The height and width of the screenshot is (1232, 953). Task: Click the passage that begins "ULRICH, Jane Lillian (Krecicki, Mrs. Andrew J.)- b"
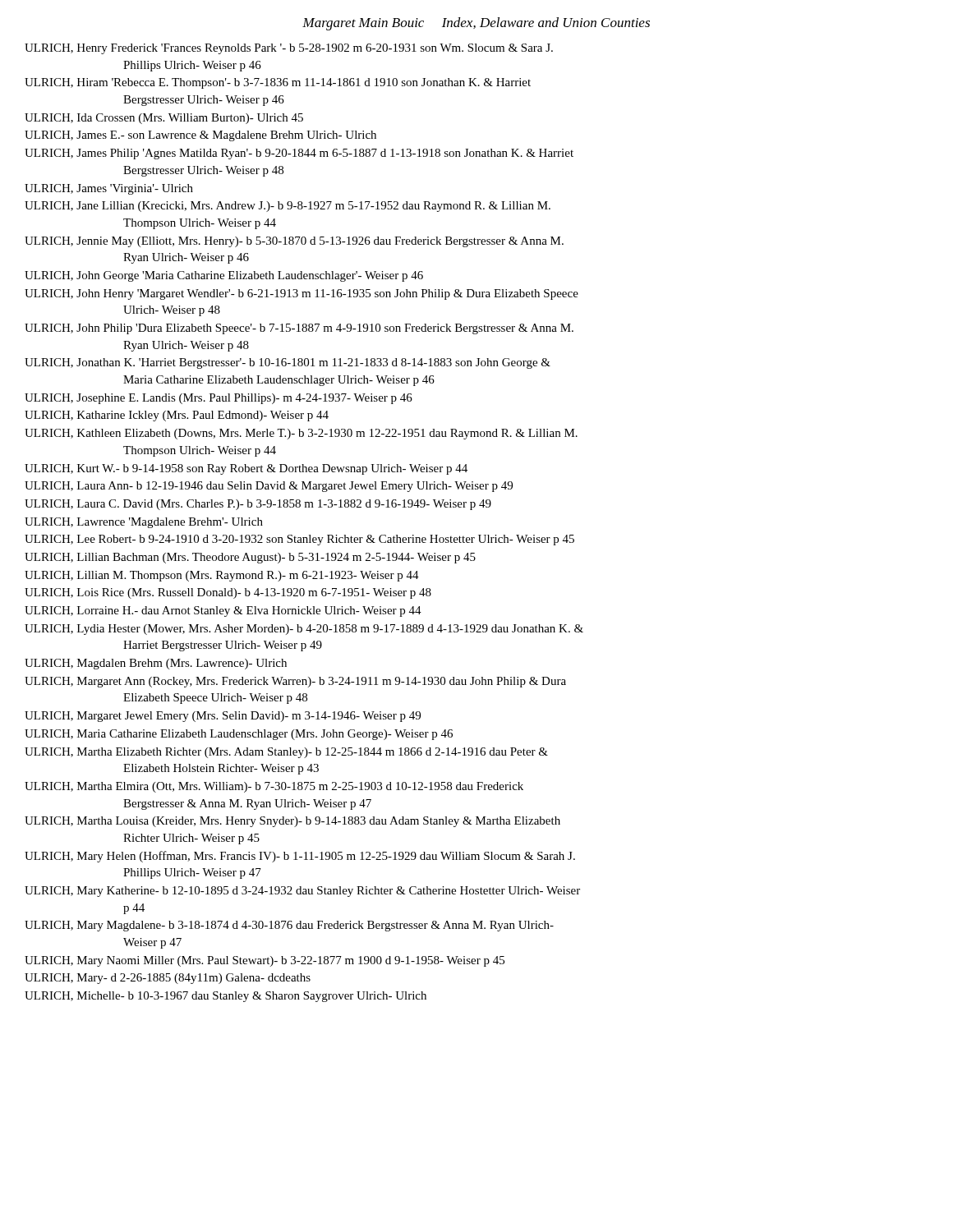coord(476,215)
